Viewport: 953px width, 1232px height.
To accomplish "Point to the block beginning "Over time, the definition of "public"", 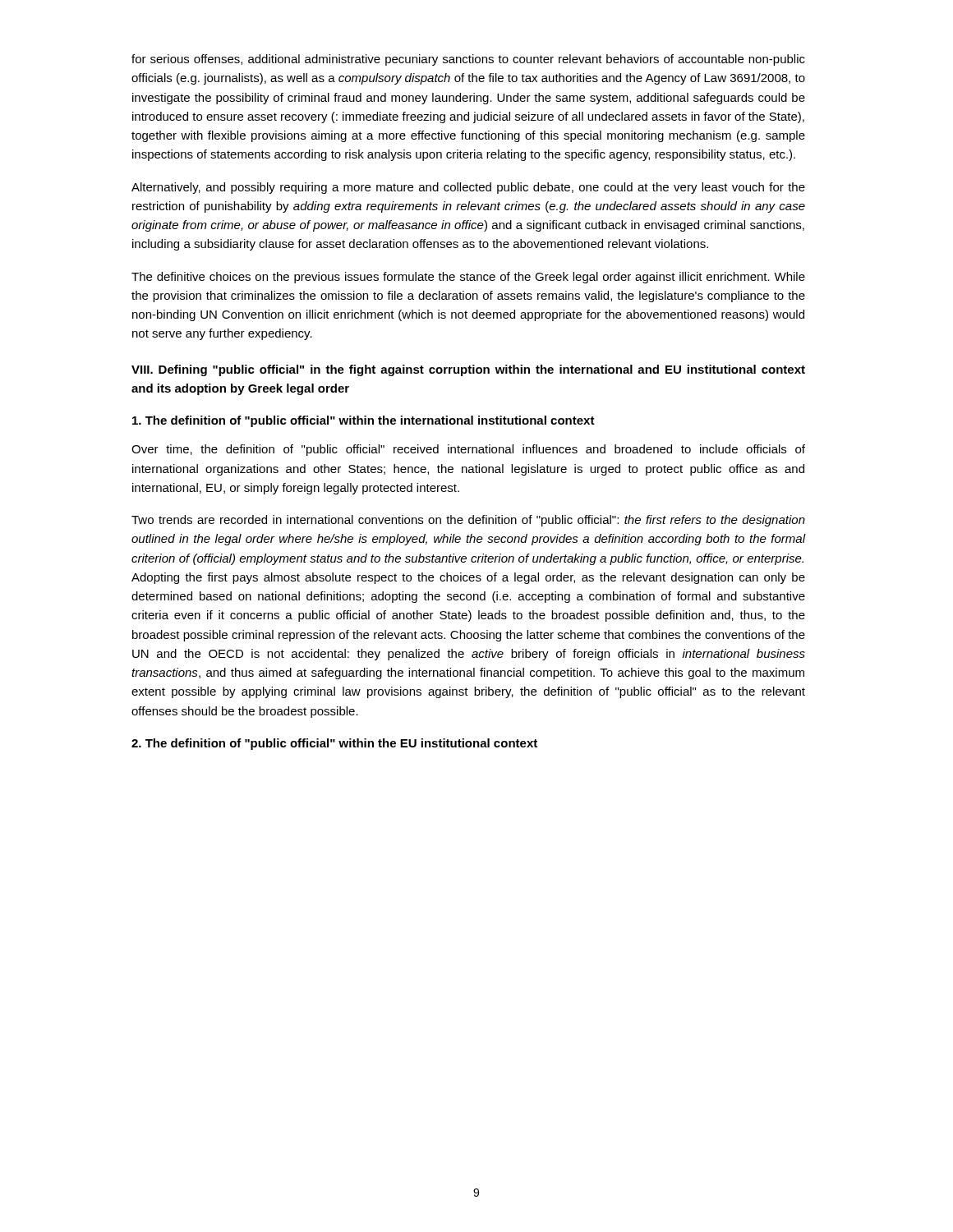I will [x=468, y=468].
